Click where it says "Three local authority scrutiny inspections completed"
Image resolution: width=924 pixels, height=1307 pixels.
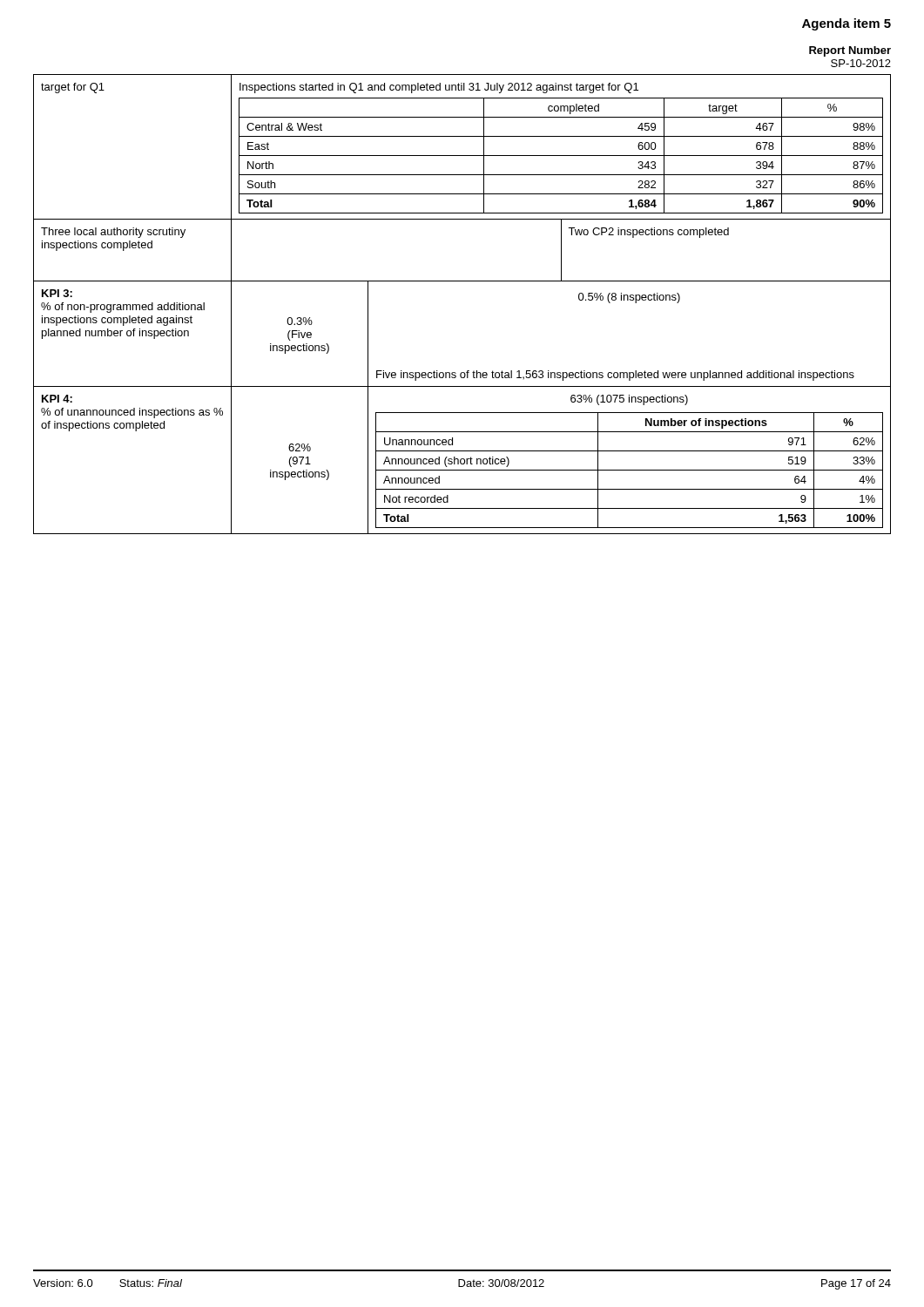(x=113, y=238)
